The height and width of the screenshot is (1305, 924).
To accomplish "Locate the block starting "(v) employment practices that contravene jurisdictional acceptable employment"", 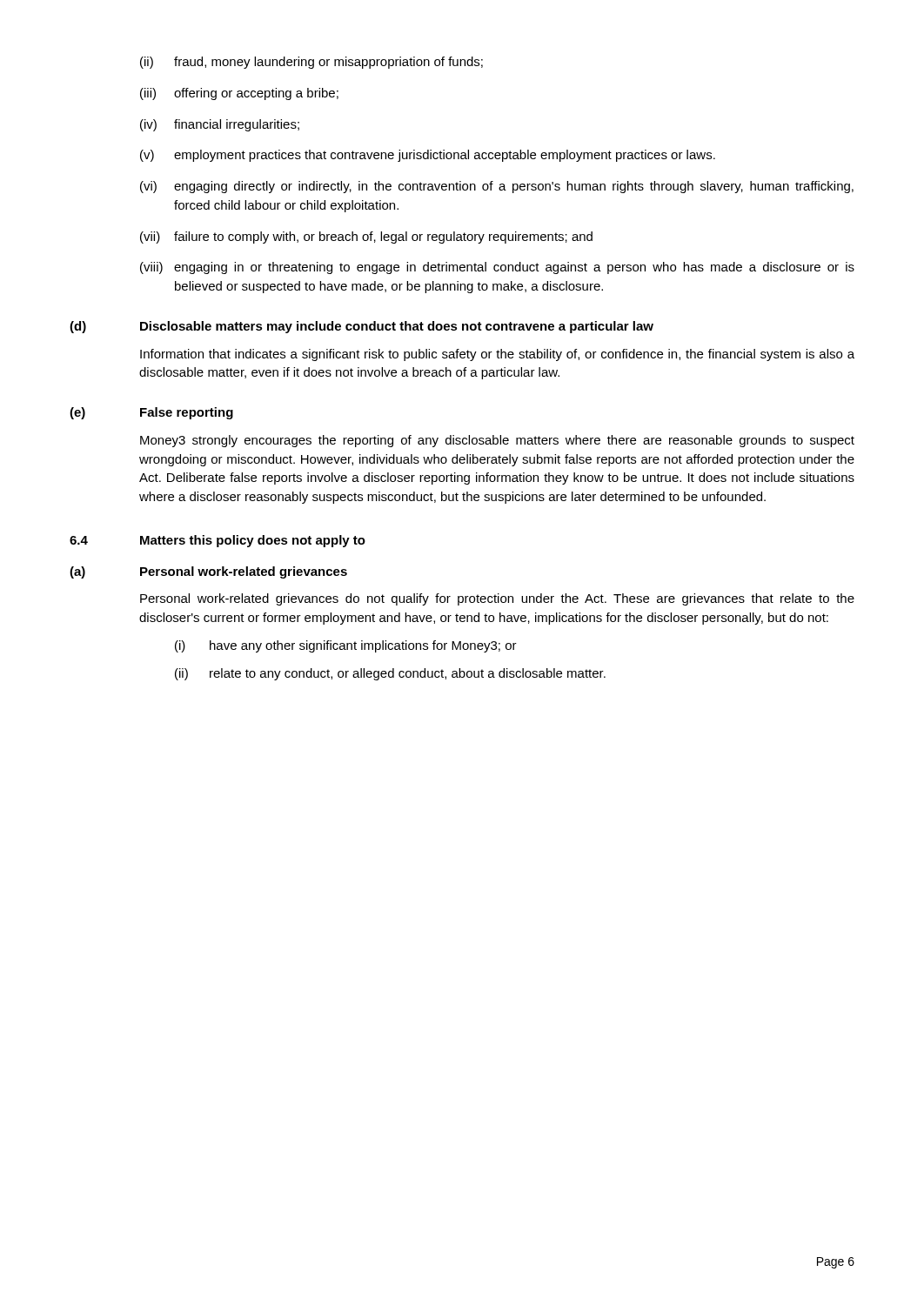I will coord(462,155).
